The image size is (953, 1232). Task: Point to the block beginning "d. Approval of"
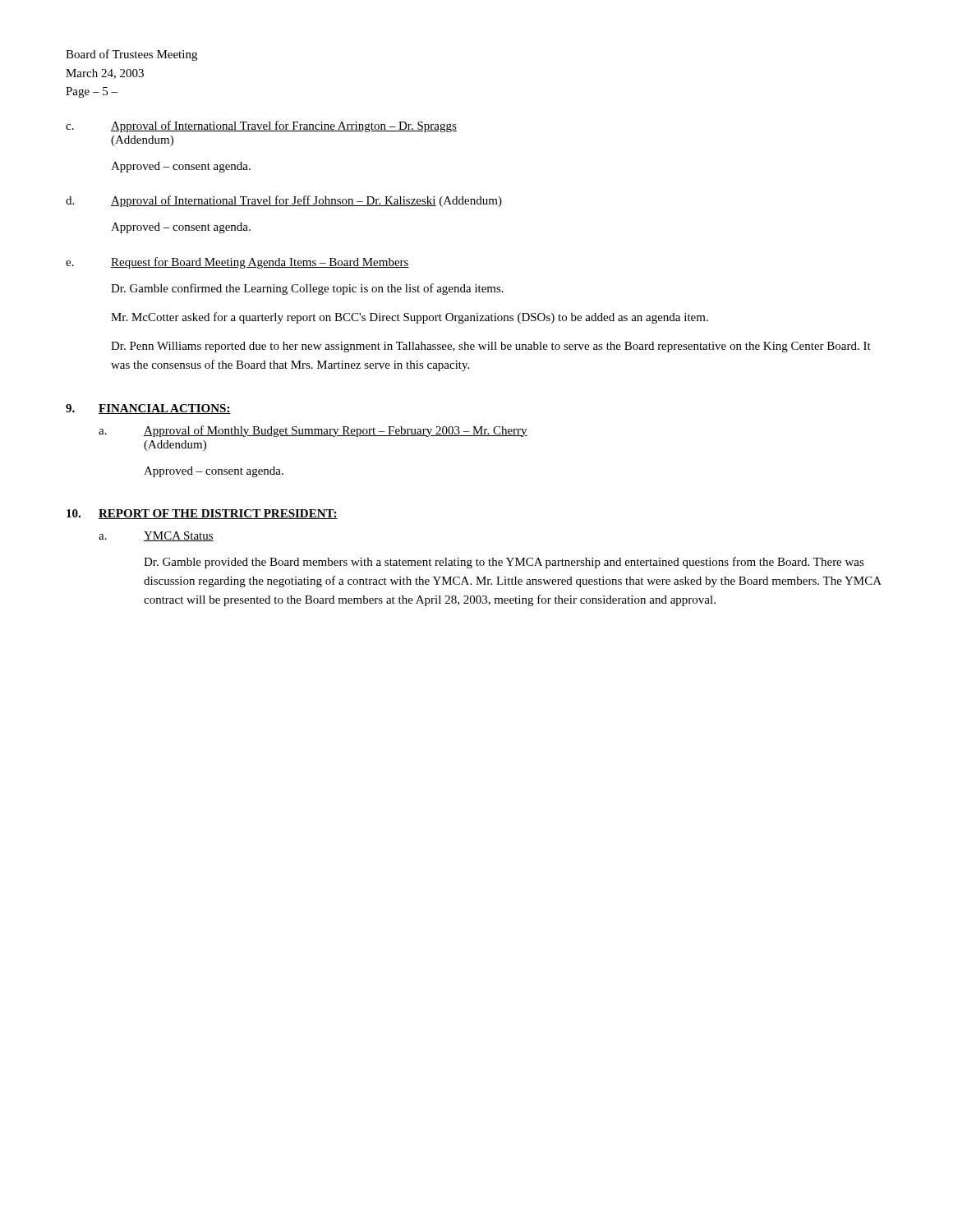[284, 201]
